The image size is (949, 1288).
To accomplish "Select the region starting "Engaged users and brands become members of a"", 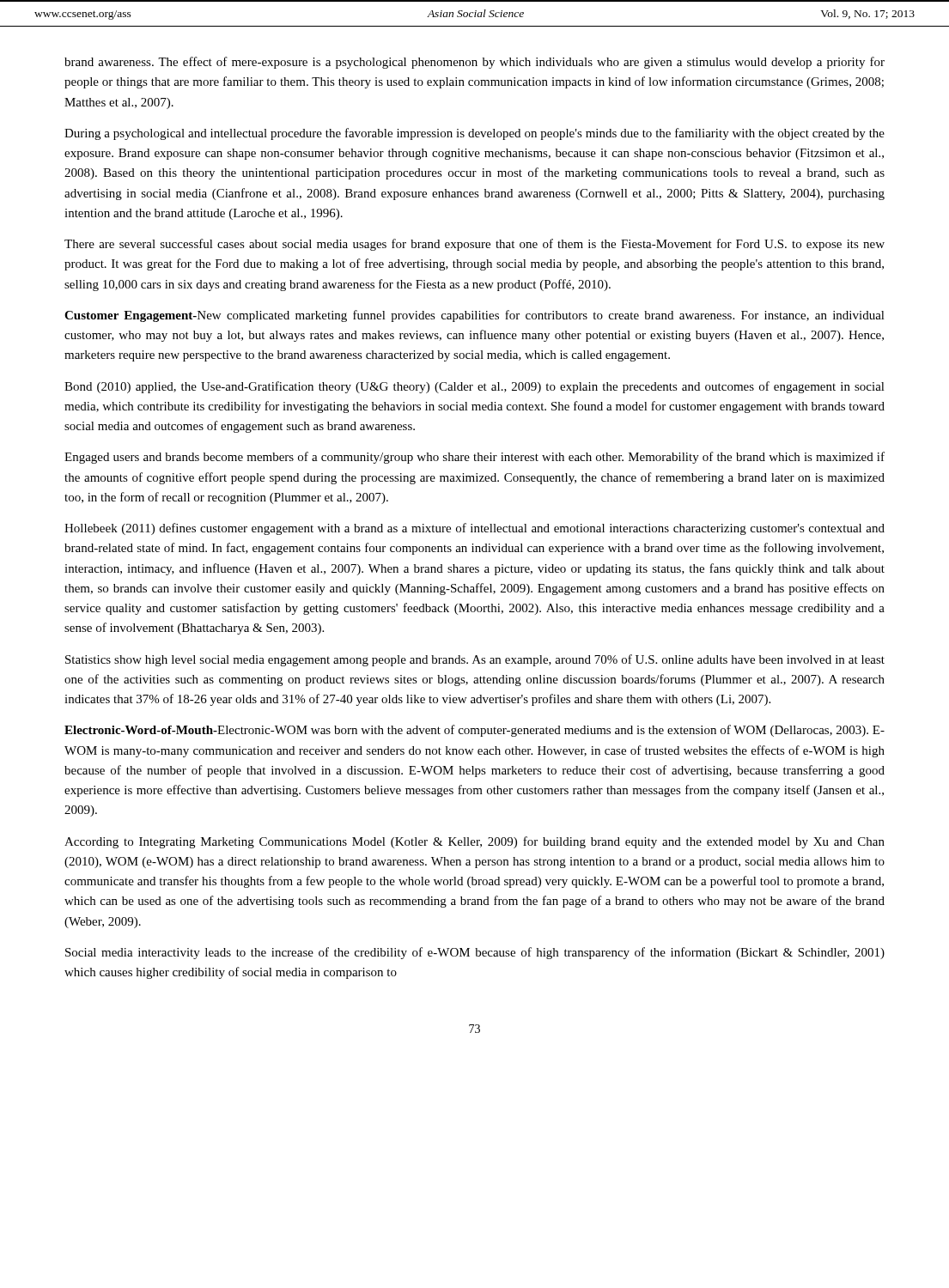I will (474, 477).
